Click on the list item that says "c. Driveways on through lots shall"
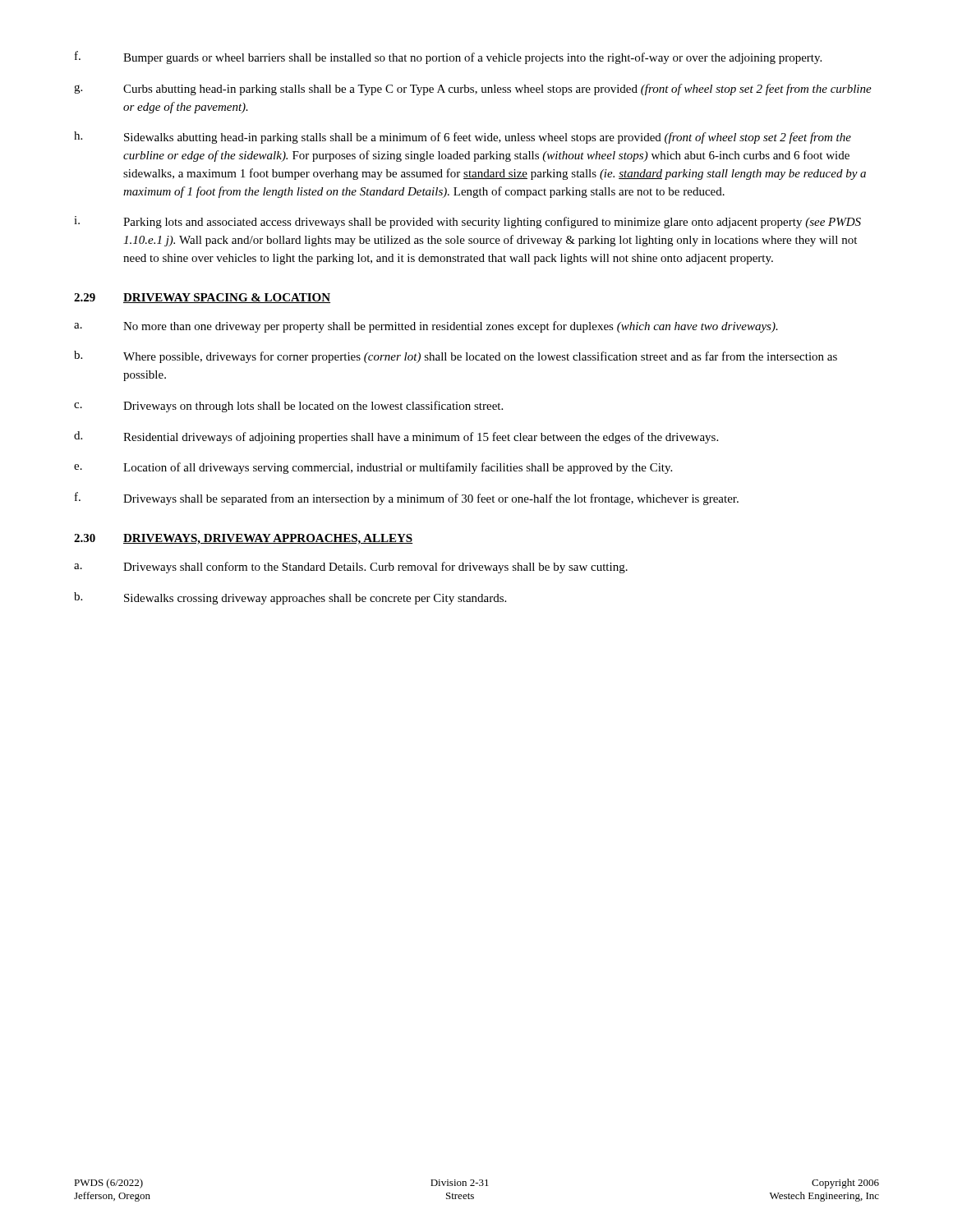 pyautogui.click(x=476, y=406)
